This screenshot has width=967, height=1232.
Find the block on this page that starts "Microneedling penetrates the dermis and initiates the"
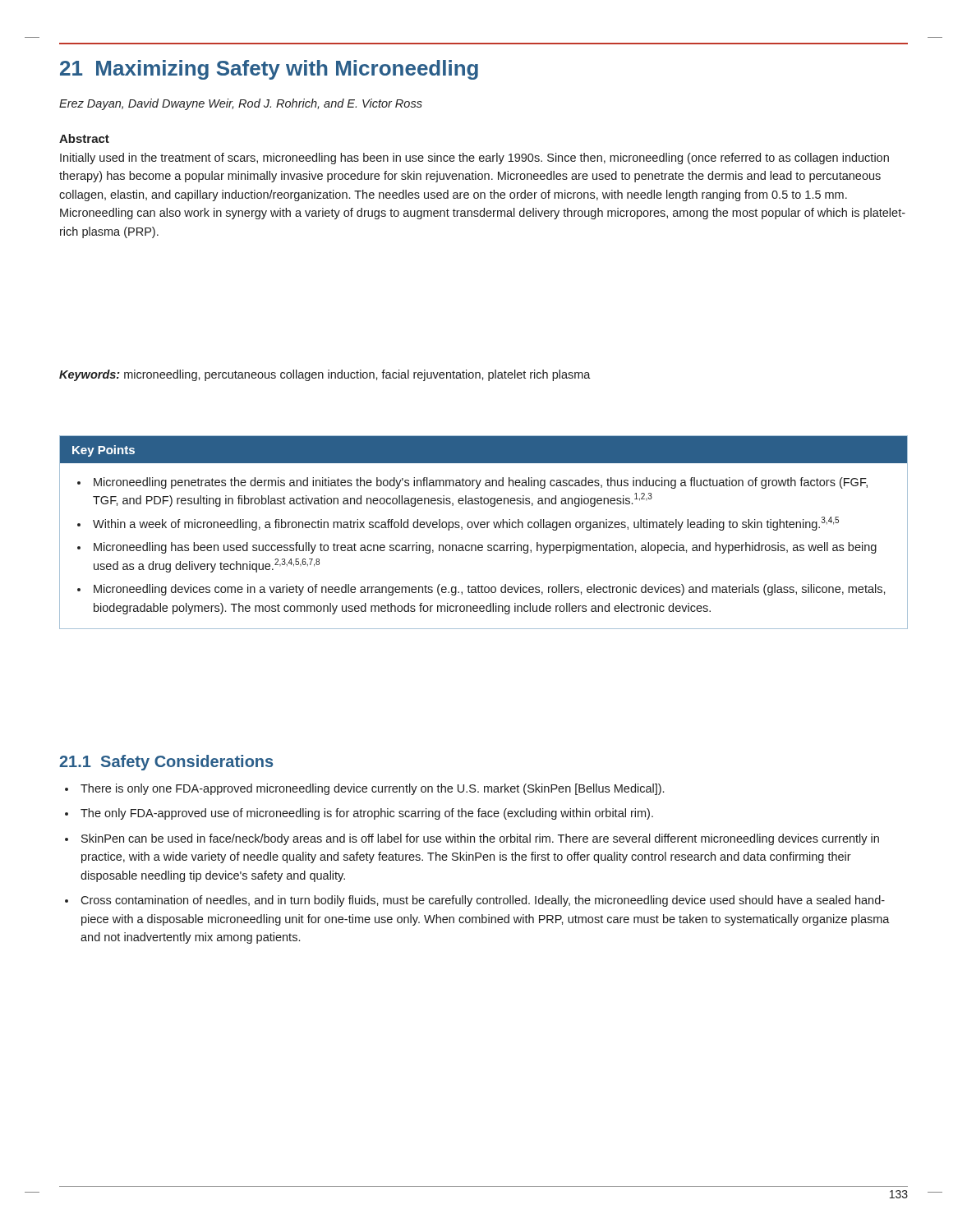pos(481,491)
